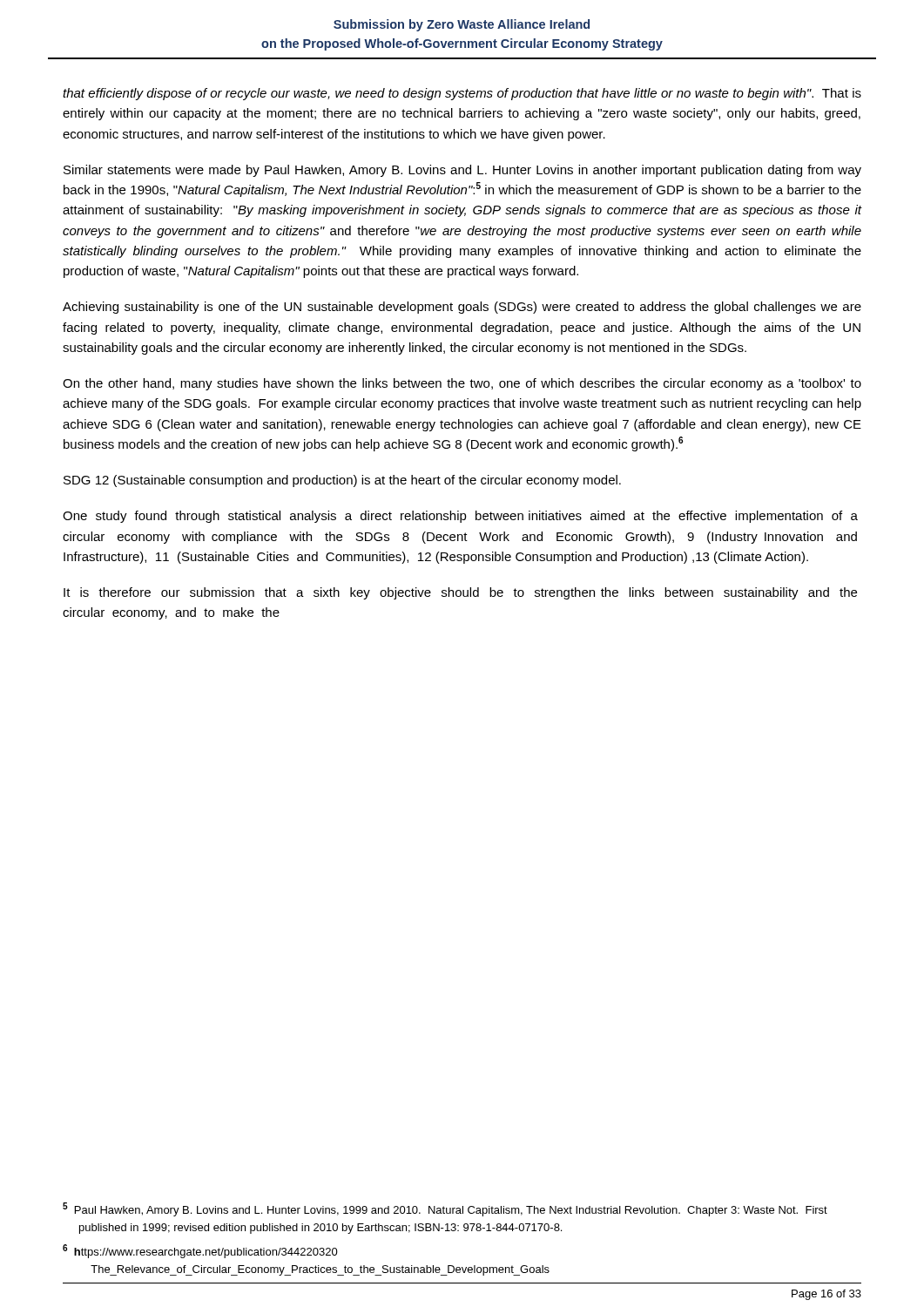Locate the text "6 https://www.researchgate.net/publication/344220320 The_Relevance_of_Circular_Economy_Practices_to_the_Sustainable_Development_Goals"
Screen dimensions: 1307x924
306,1259
